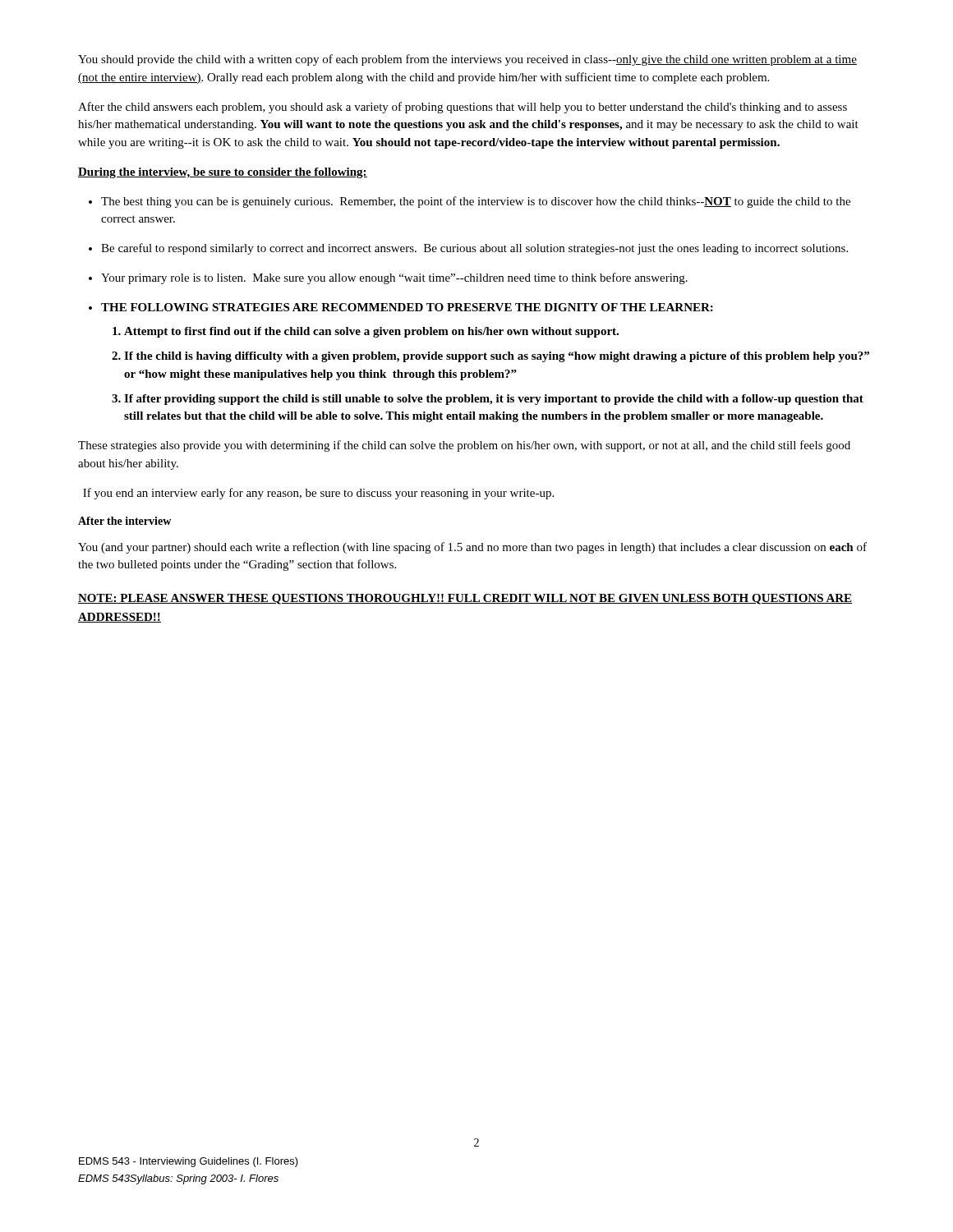Click on the element starting "NOTE: PLEASE ANSWER THESE QUESTIONS"
953x1232 pixels.
(476, 607)
